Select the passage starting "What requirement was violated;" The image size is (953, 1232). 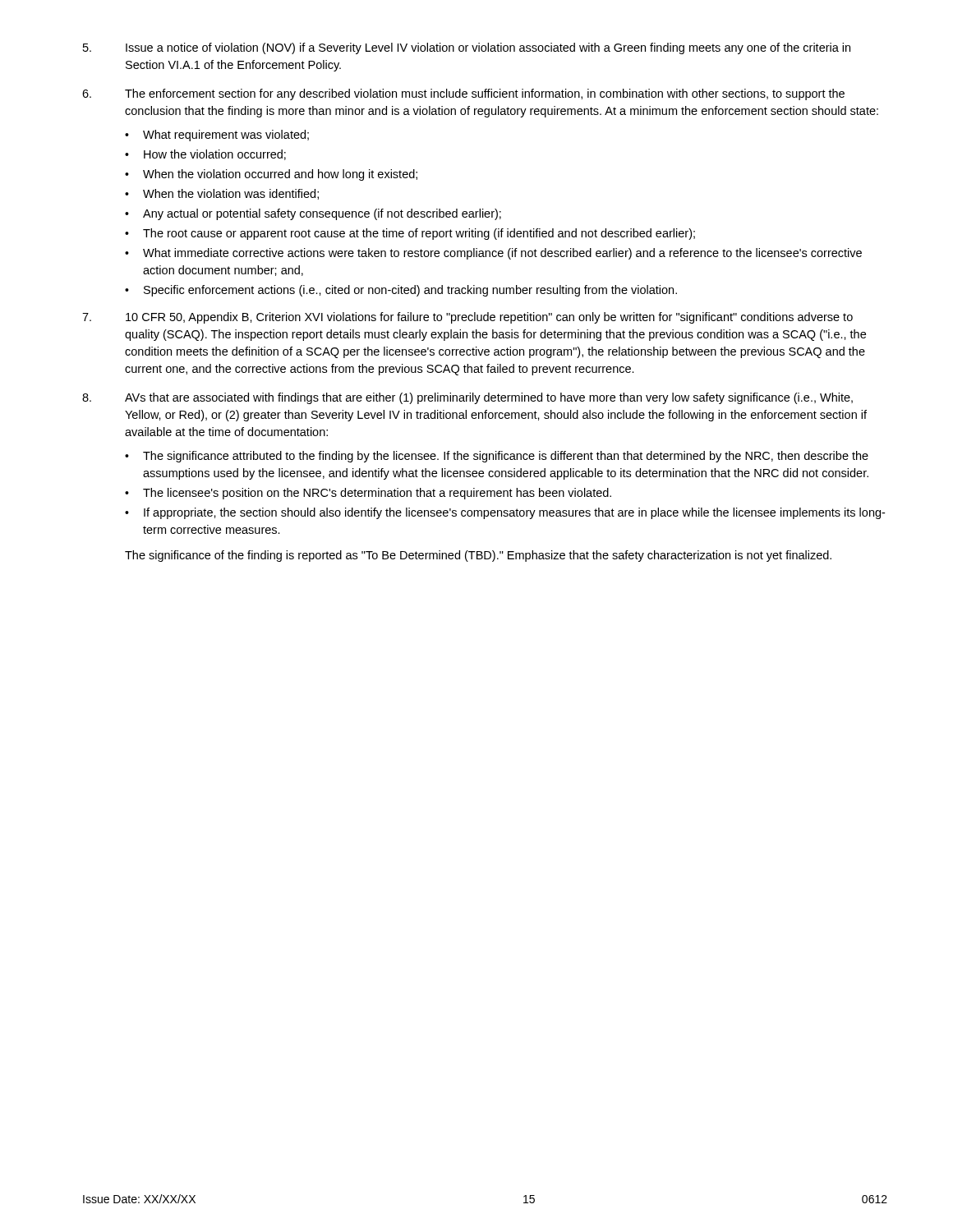(226, 135)
